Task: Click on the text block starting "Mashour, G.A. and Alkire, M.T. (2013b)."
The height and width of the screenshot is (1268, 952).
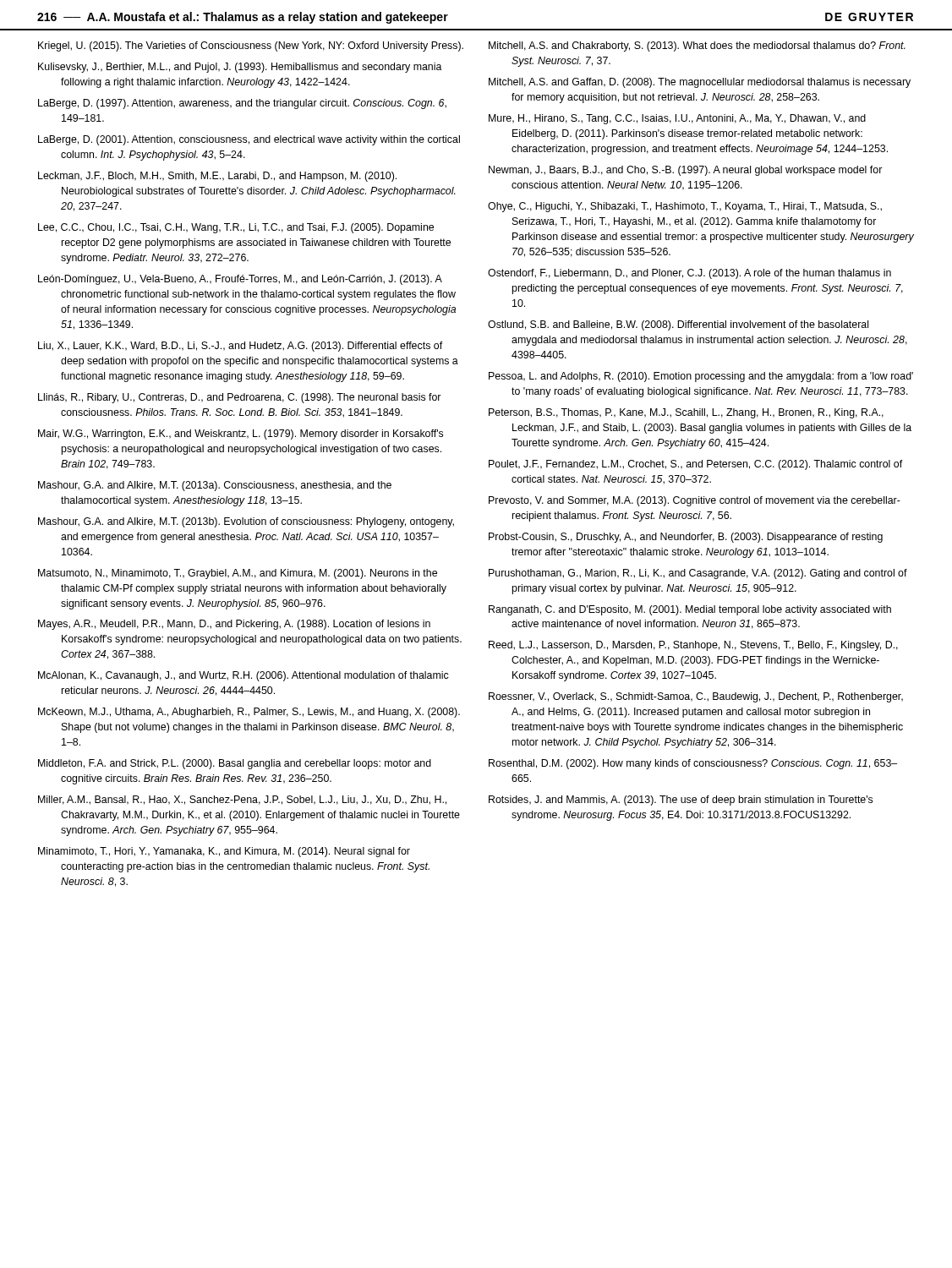Action: point(246,536)
